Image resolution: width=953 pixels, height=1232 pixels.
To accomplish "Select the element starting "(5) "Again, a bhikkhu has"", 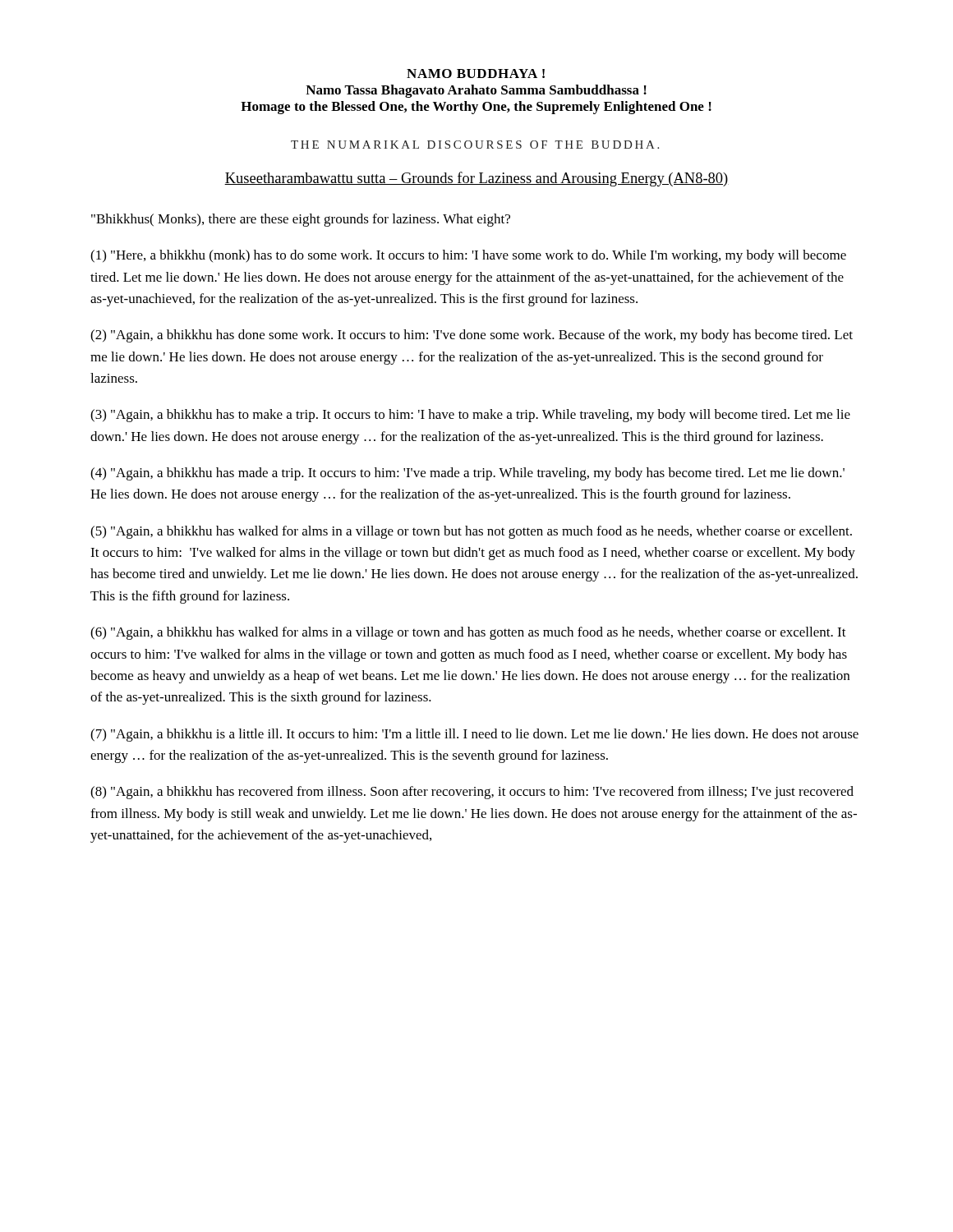I will point(474,563).
